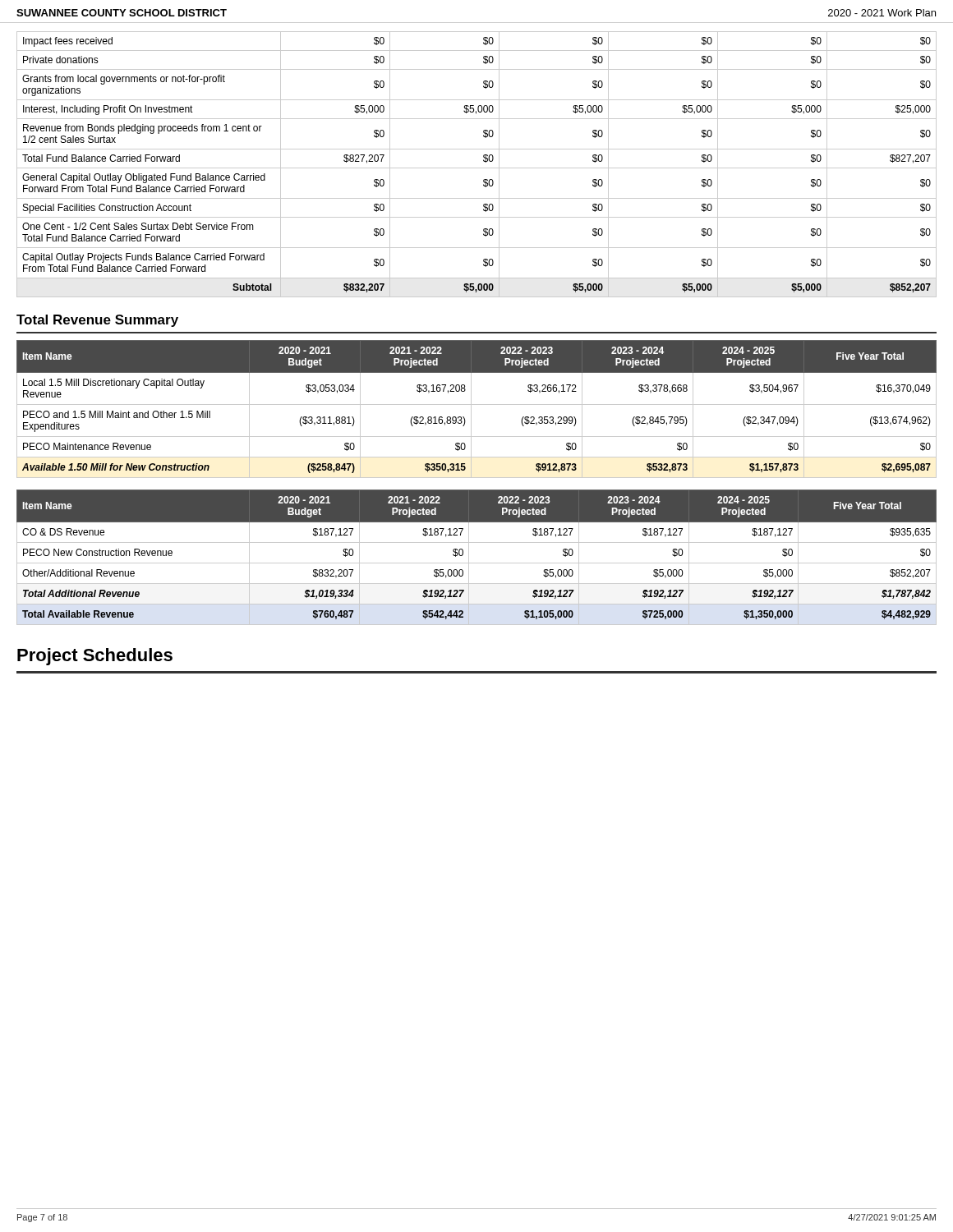Image resolution: width=953 pixels, height=1232 pixels.
Task: Find the table that mentions "One Cent - 1/2 Cent"
Action: pos(476,164)
